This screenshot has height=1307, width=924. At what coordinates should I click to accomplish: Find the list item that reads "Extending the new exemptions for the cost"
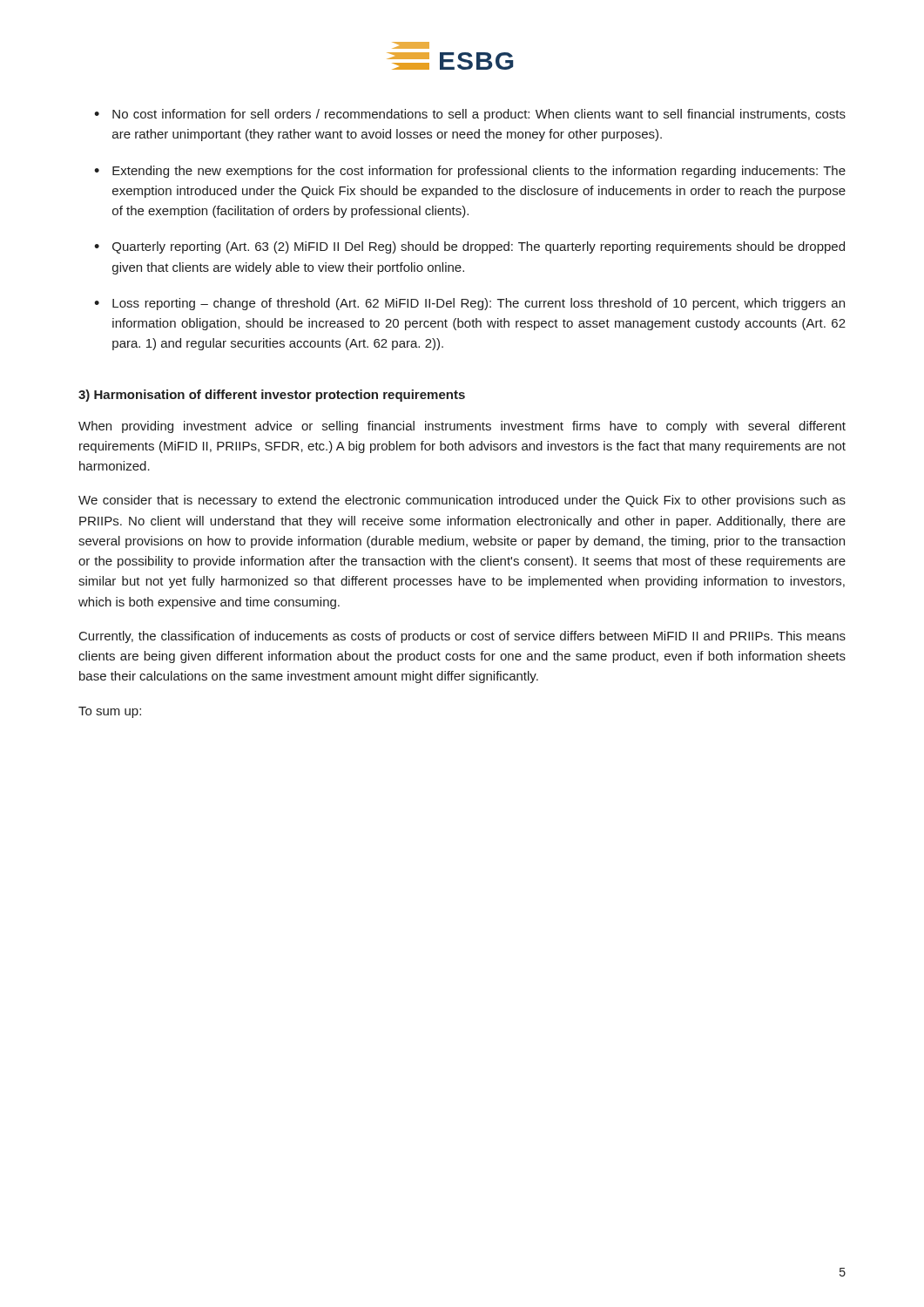[479, 190]
